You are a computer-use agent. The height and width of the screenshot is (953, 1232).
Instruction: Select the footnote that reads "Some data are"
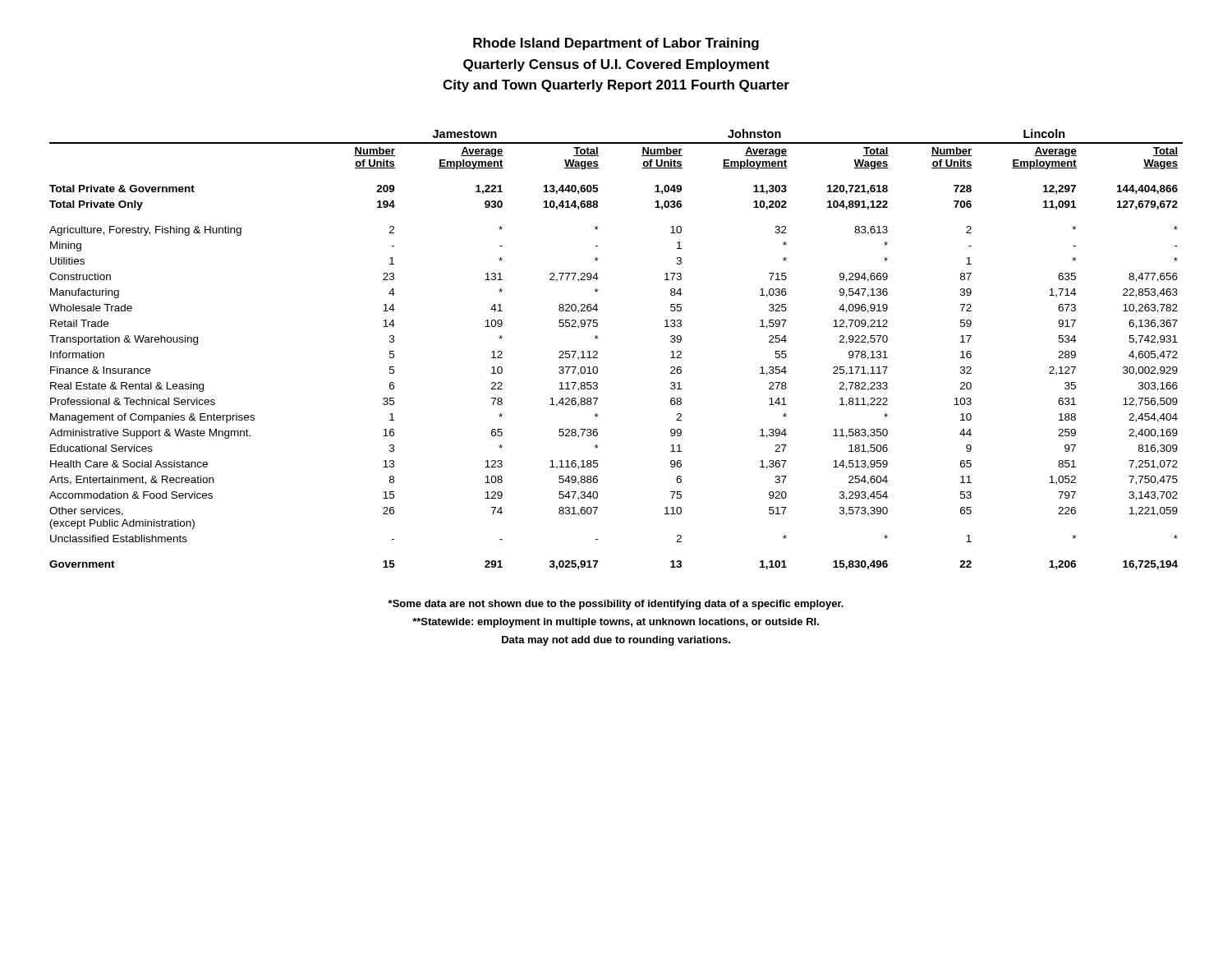coord(616,622)
